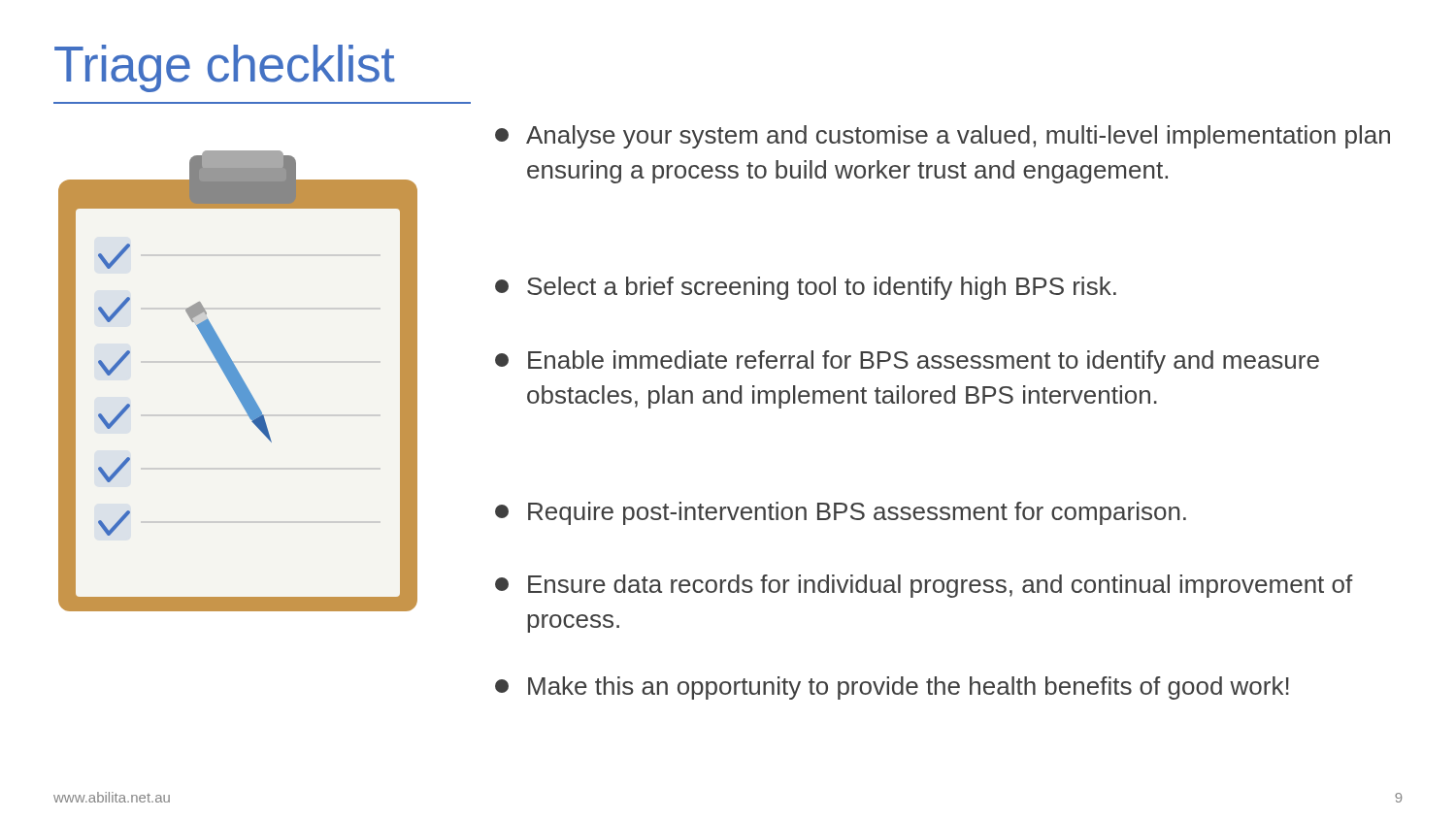
Task: Locate a illustration
Action: coord(243,388)
